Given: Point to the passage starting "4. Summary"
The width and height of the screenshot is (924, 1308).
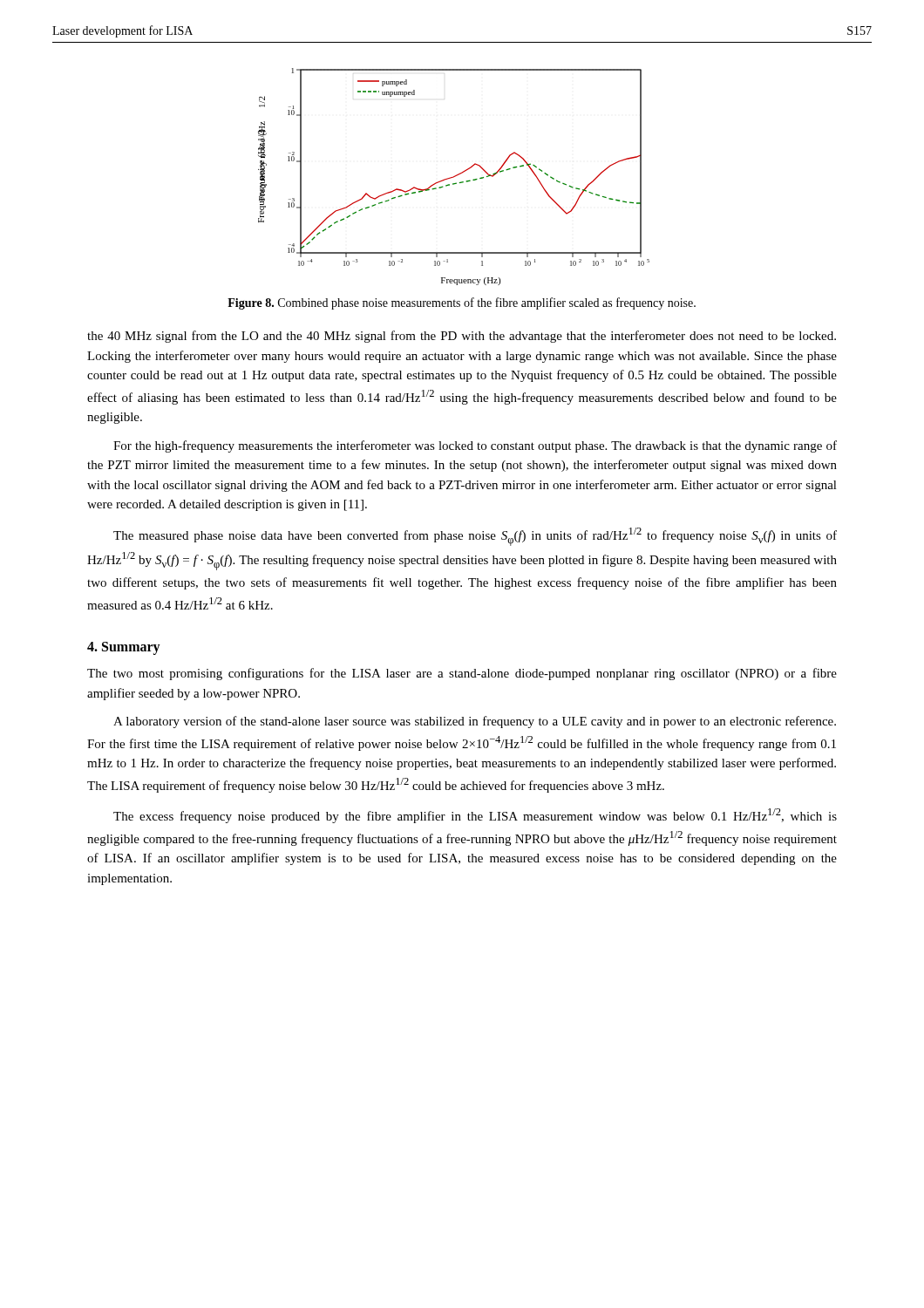Looking at the screenshot, I should coord(124,647).
